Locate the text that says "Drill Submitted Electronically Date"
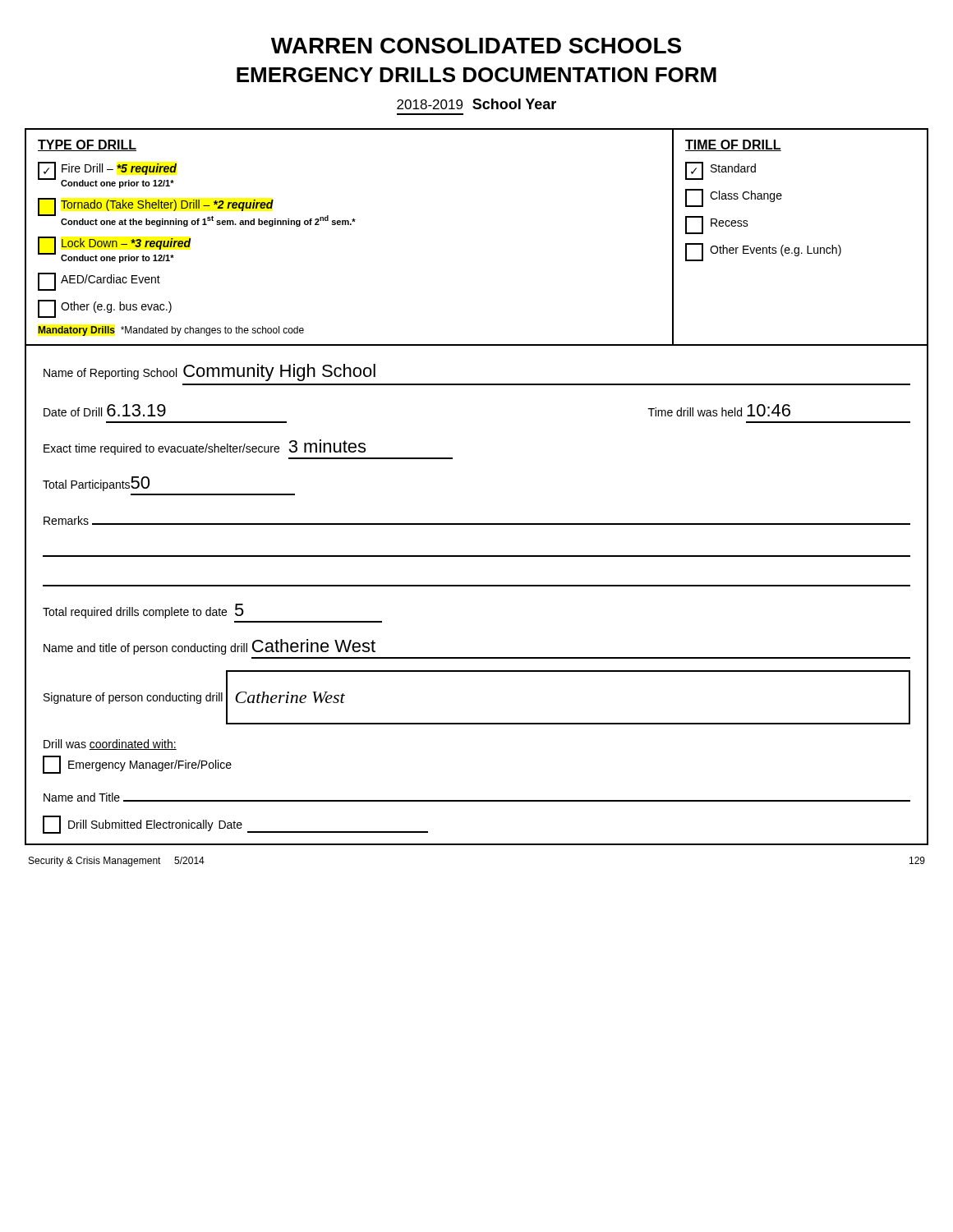The image size is (953, 1232). [x=235, y=825]
